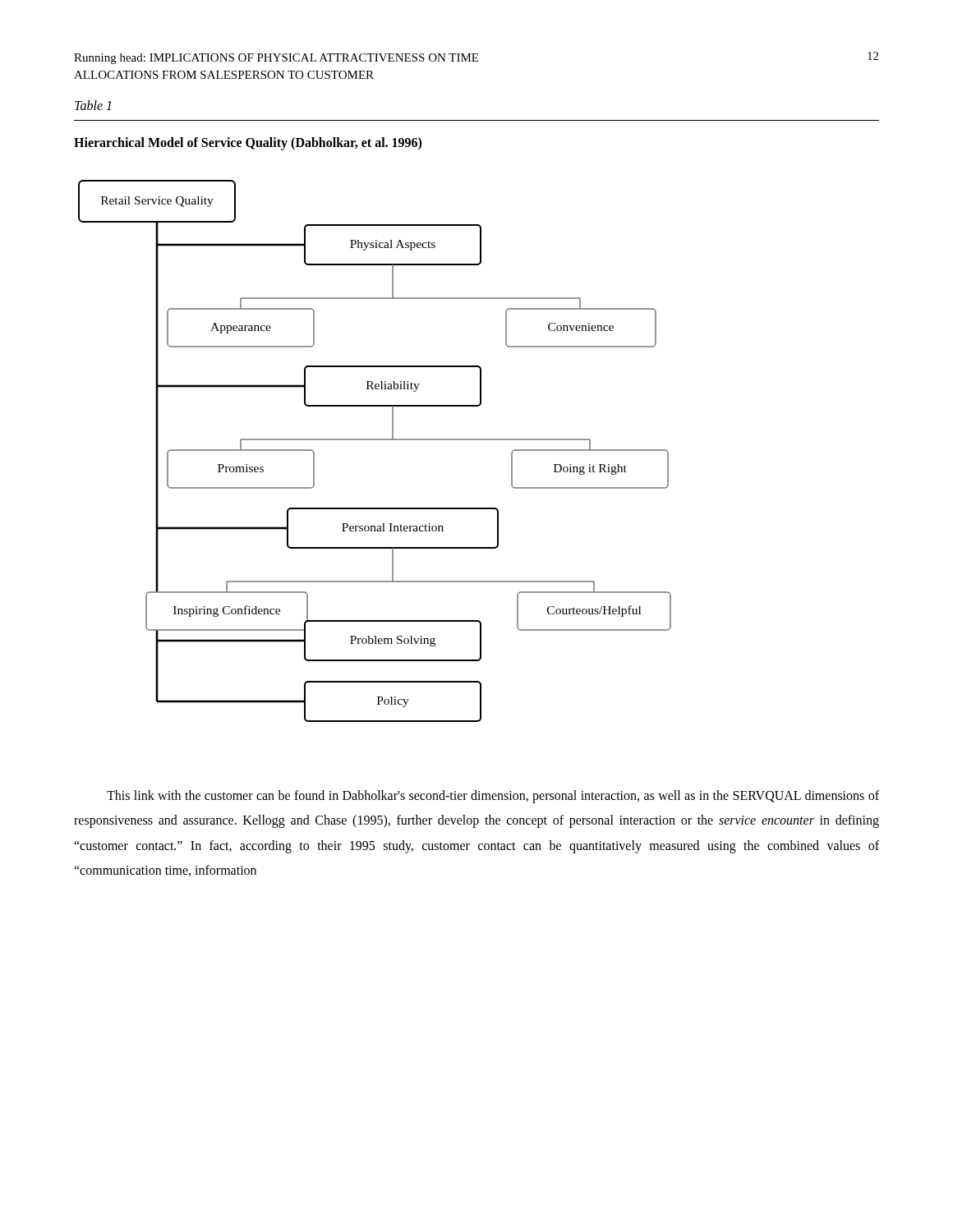Click on the organizational chart

point(476,420)
